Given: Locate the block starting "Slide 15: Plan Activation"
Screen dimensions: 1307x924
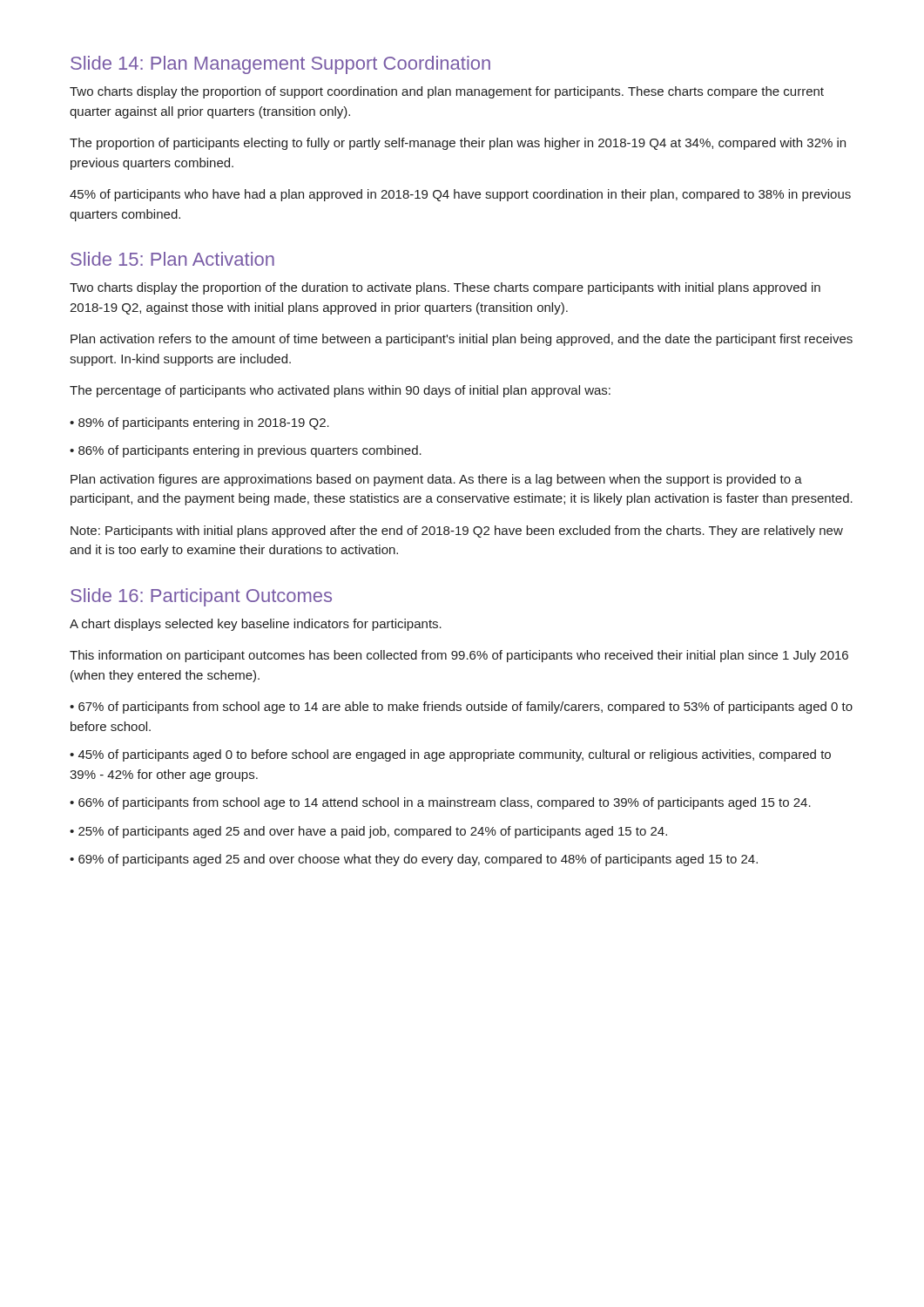Looking at the screenshot, I should tap(172, 259).
